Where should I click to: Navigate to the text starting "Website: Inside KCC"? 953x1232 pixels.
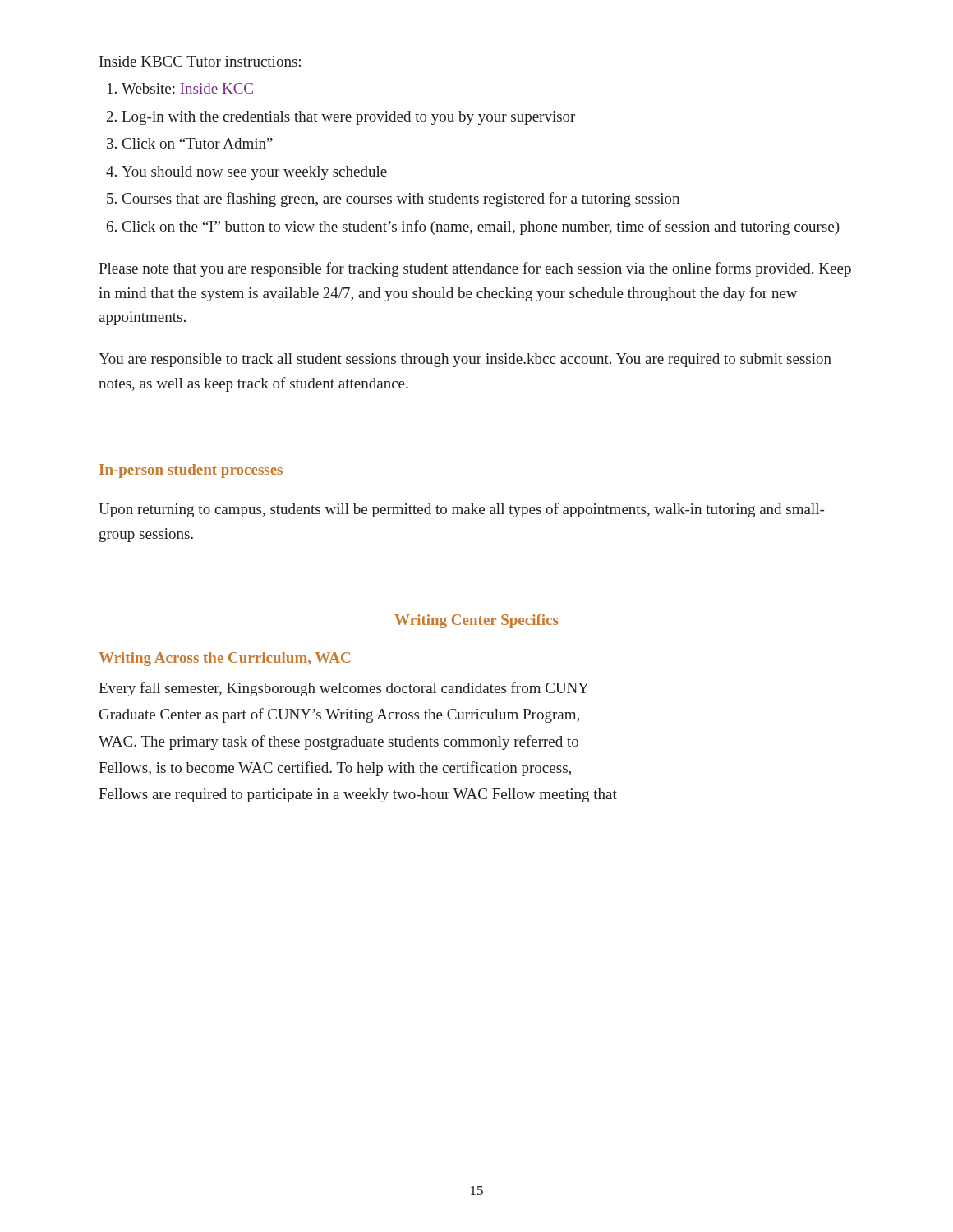(187, 88)
